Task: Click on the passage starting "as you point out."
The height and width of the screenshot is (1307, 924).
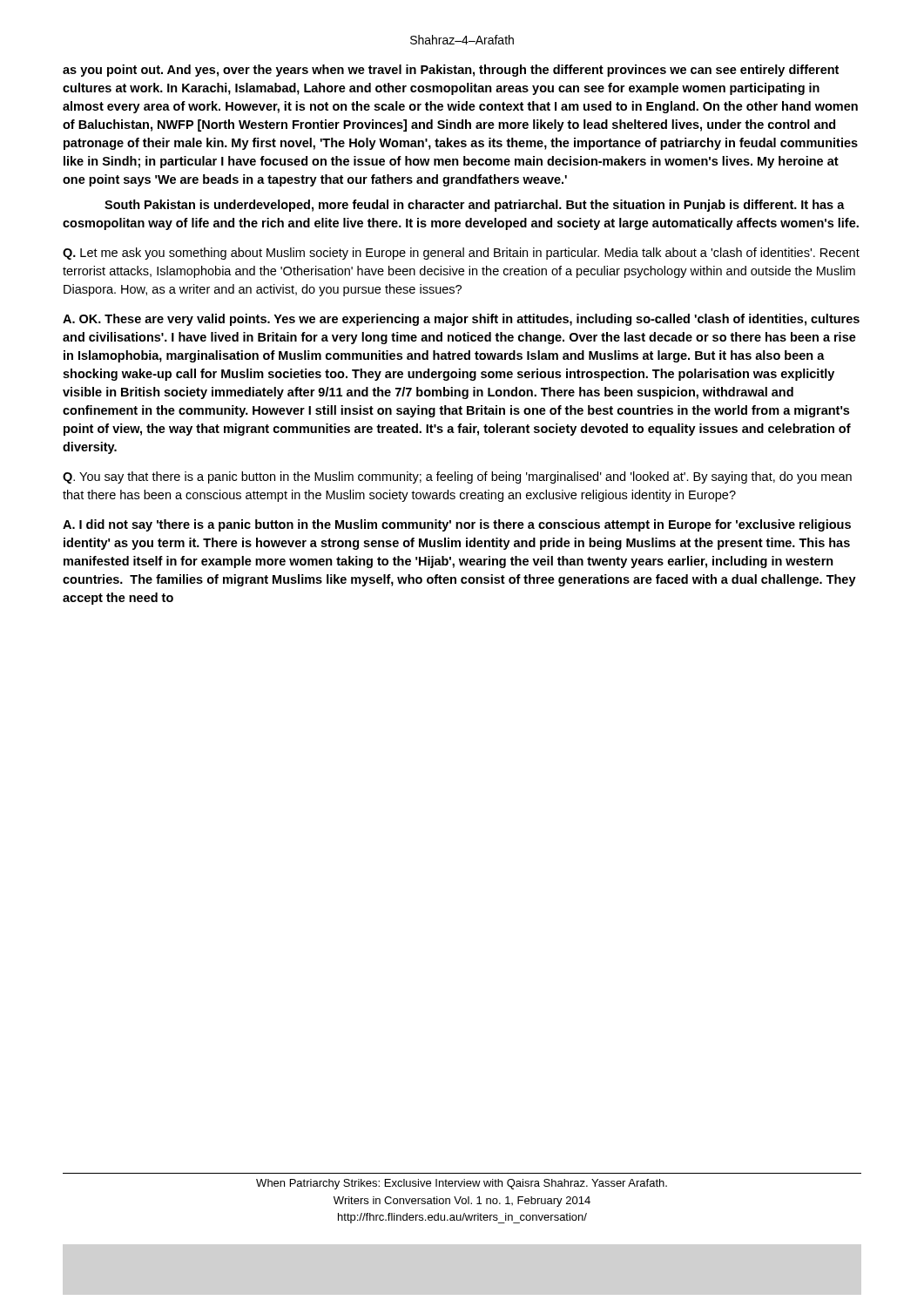Action: point(461,125)
